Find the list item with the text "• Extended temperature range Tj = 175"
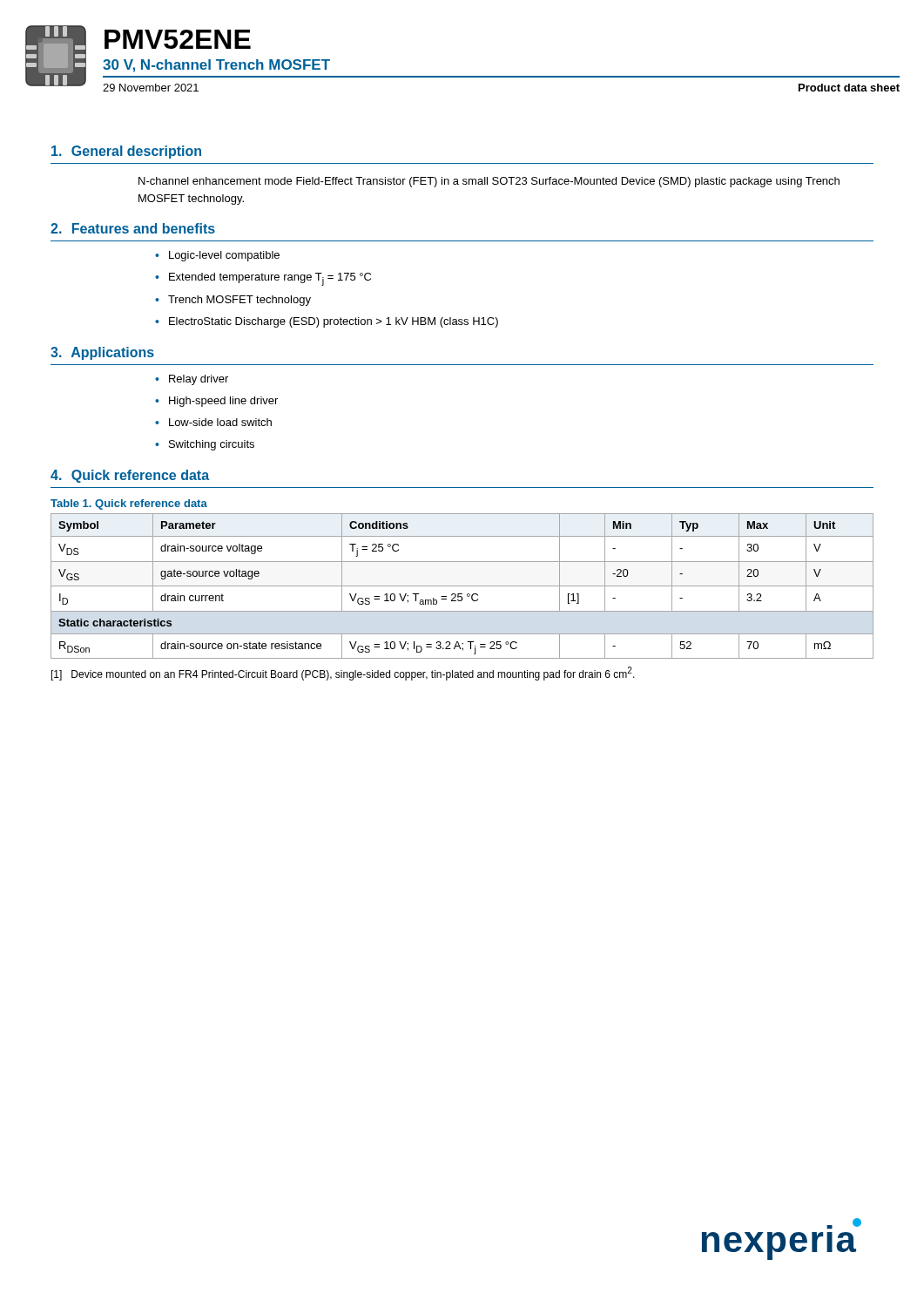 [x=263, y=278]
